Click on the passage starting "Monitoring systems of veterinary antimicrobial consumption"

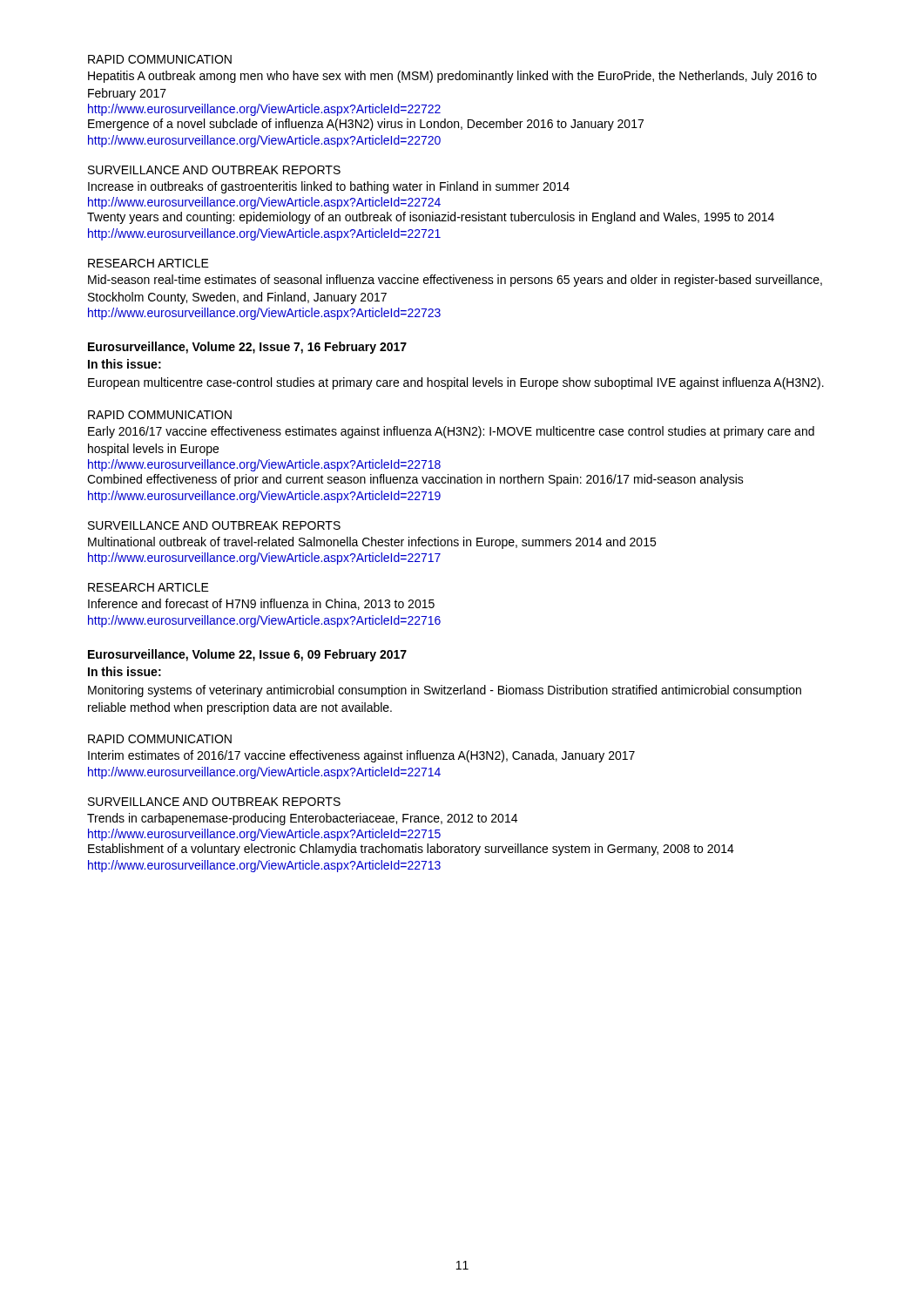(462, 699)
